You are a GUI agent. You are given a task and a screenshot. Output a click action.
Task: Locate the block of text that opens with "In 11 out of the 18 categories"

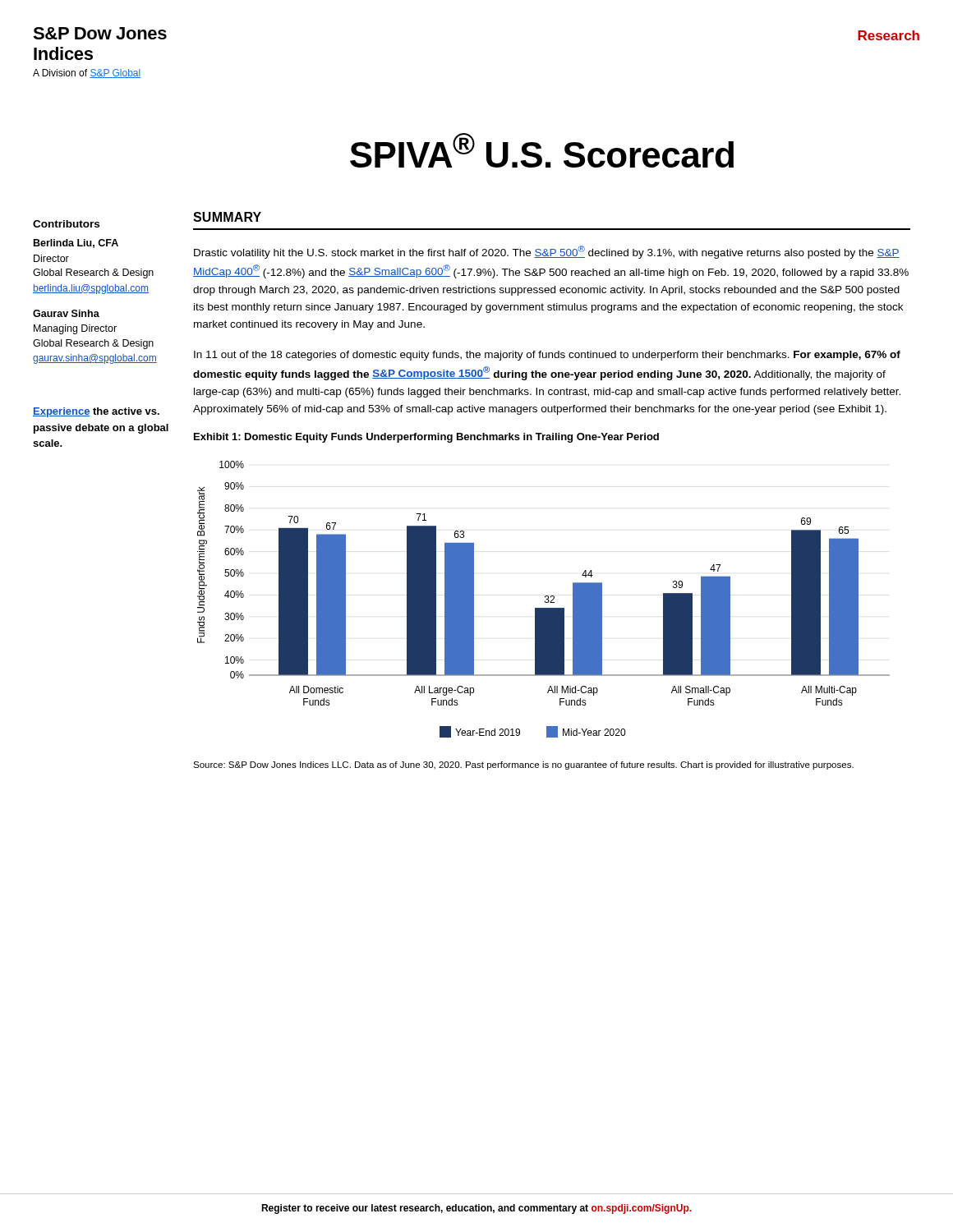tap(547, 381)
